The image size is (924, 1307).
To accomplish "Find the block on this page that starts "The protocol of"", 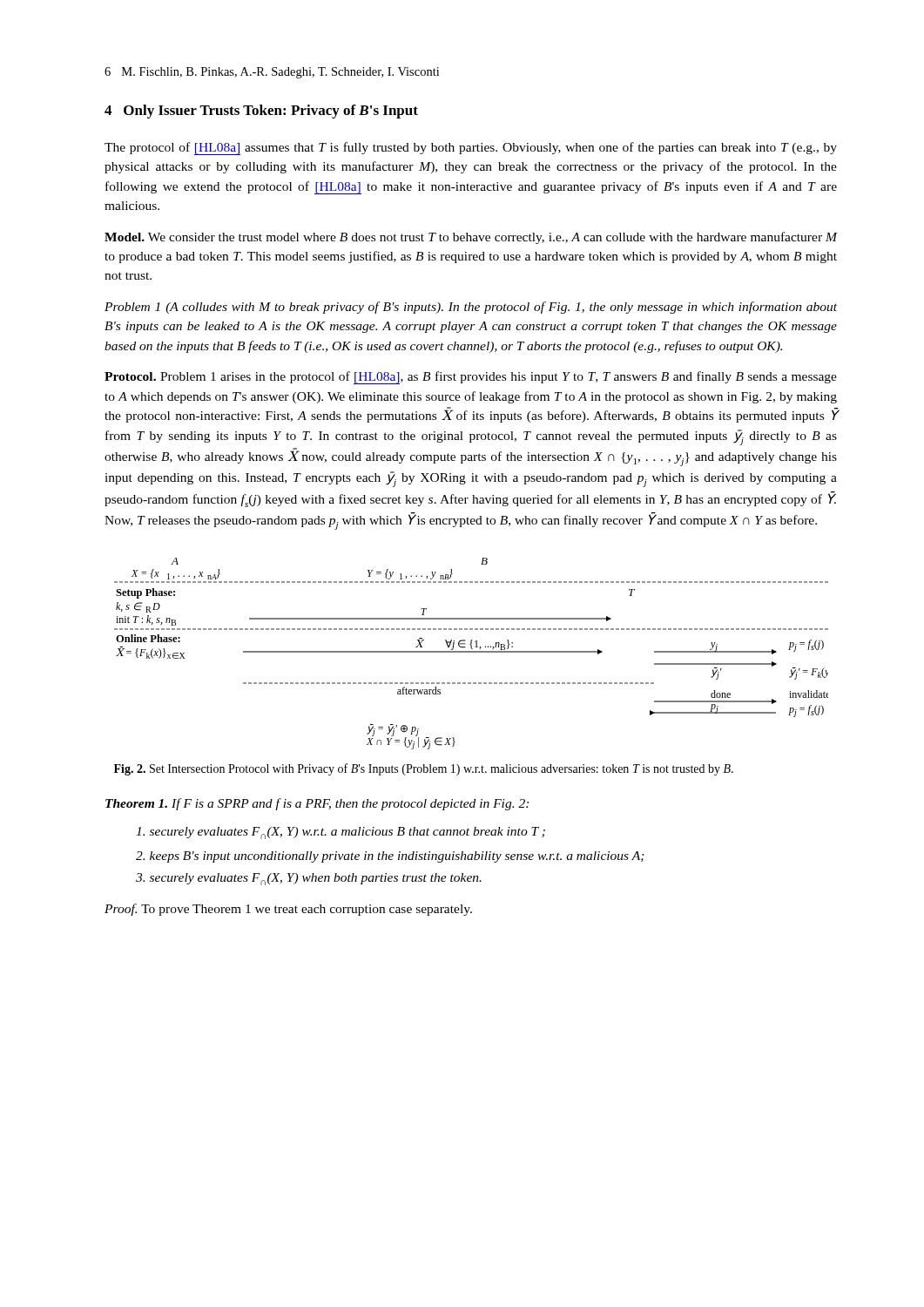I will coord(471,176).
